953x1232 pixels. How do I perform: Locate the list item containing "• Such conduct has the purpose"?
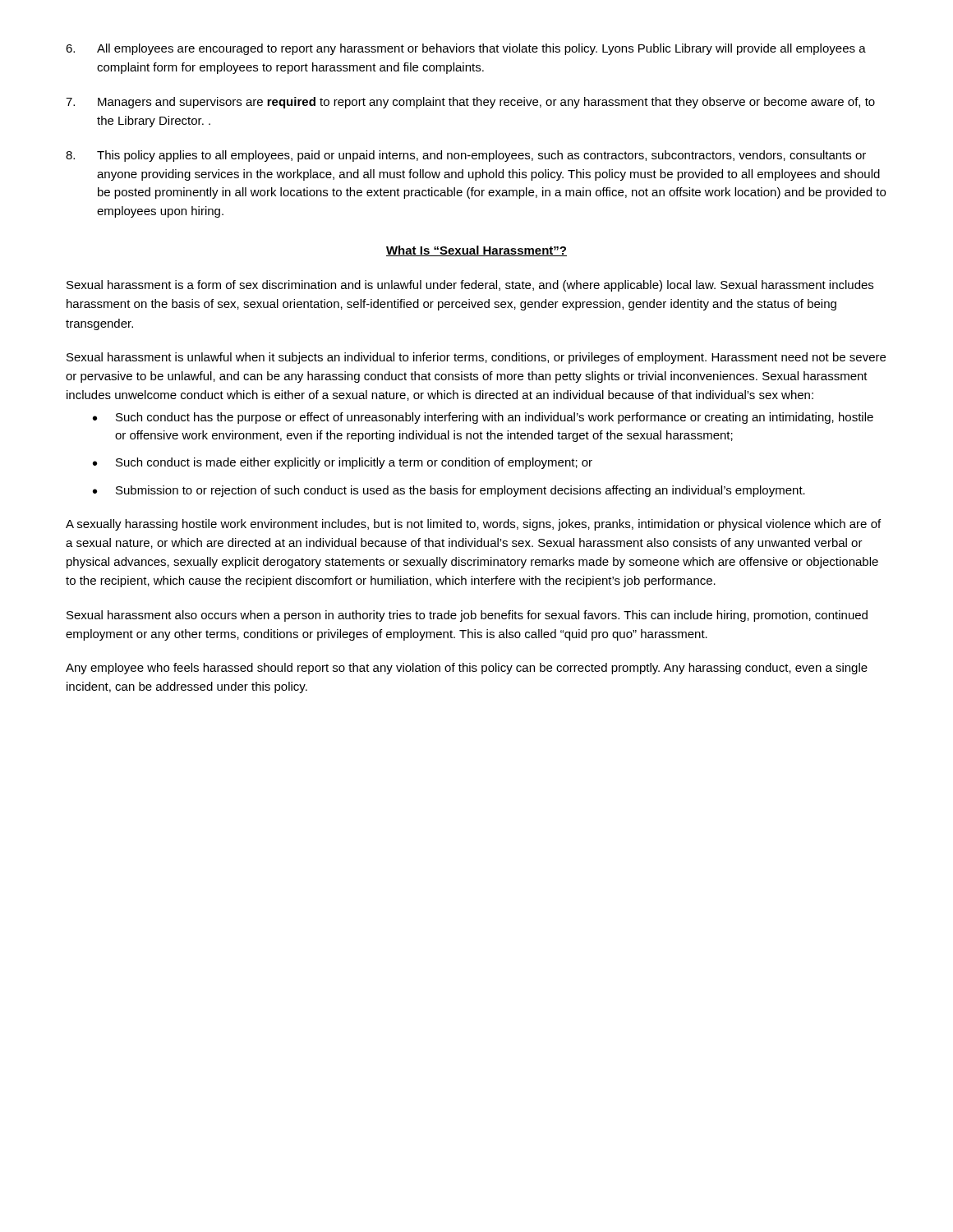pyautogui.click(x=490, y=426)
